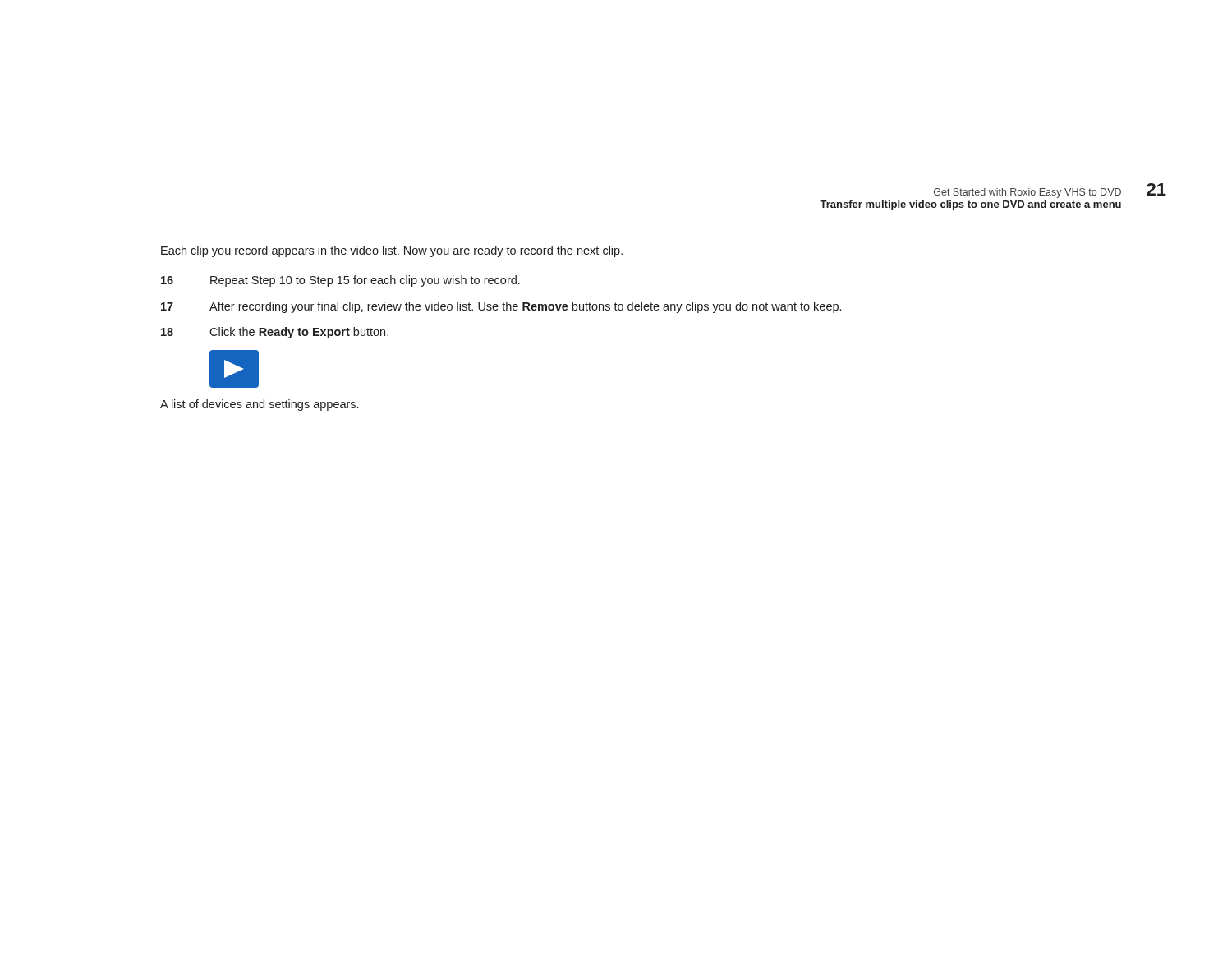Point to the passage starting "17 After recording your final clip, review the"

click(663, 307)
